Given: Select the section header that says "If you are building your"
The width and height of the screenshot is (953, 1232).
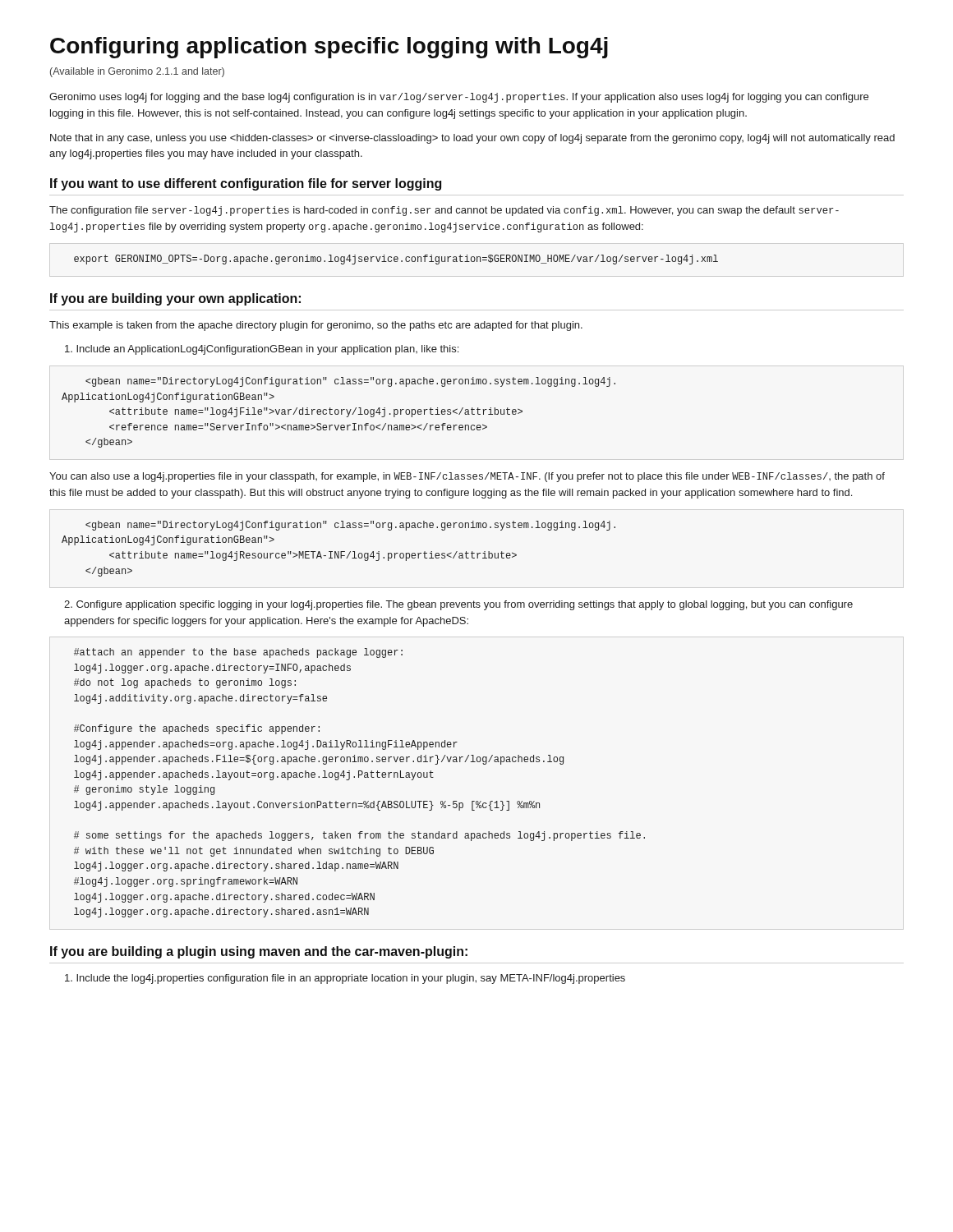Looking at the screenshot, I should (476, 301).
